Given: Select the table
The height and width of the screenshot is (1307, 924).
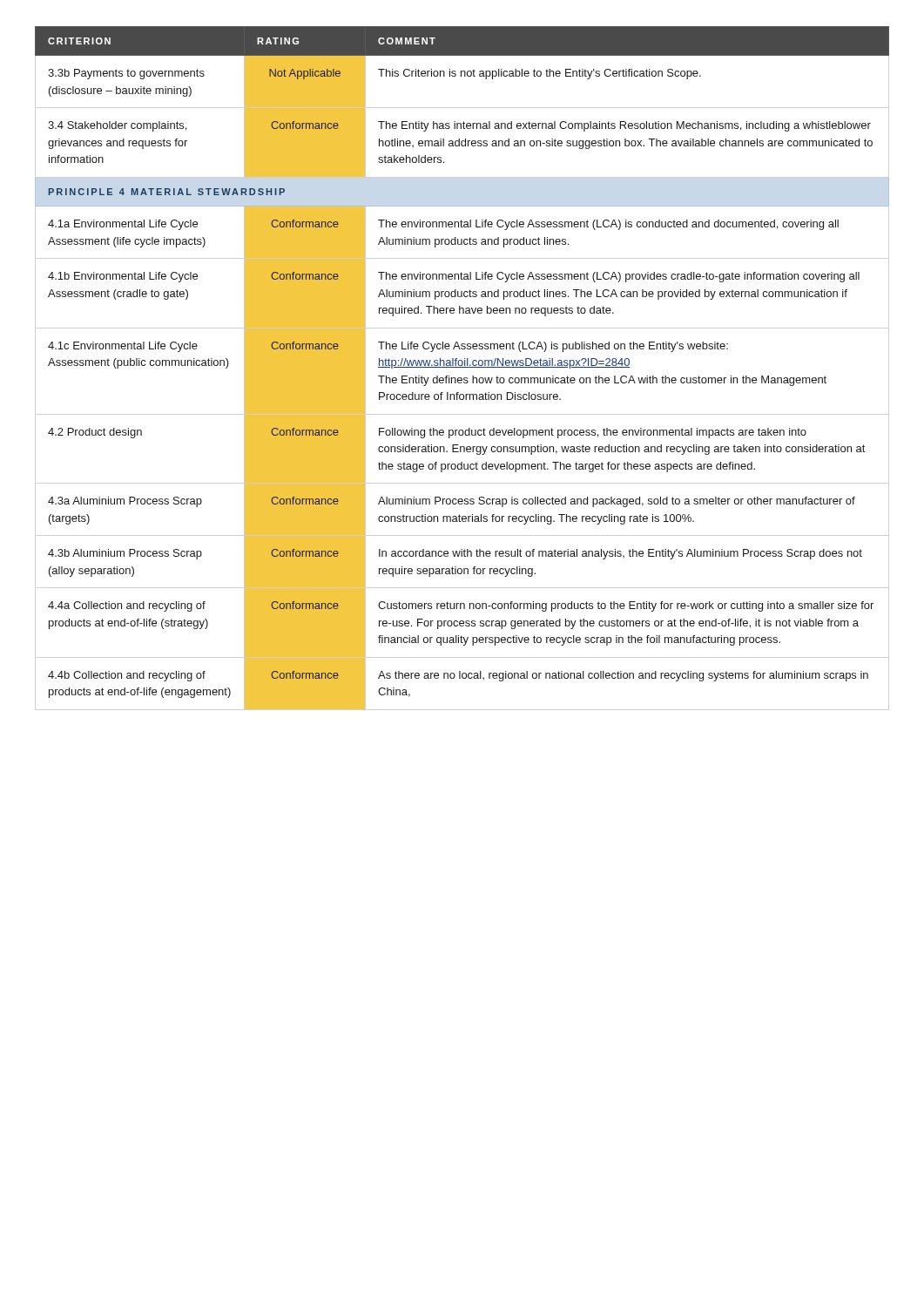Looking at the screenshot, I should point(462,368).
